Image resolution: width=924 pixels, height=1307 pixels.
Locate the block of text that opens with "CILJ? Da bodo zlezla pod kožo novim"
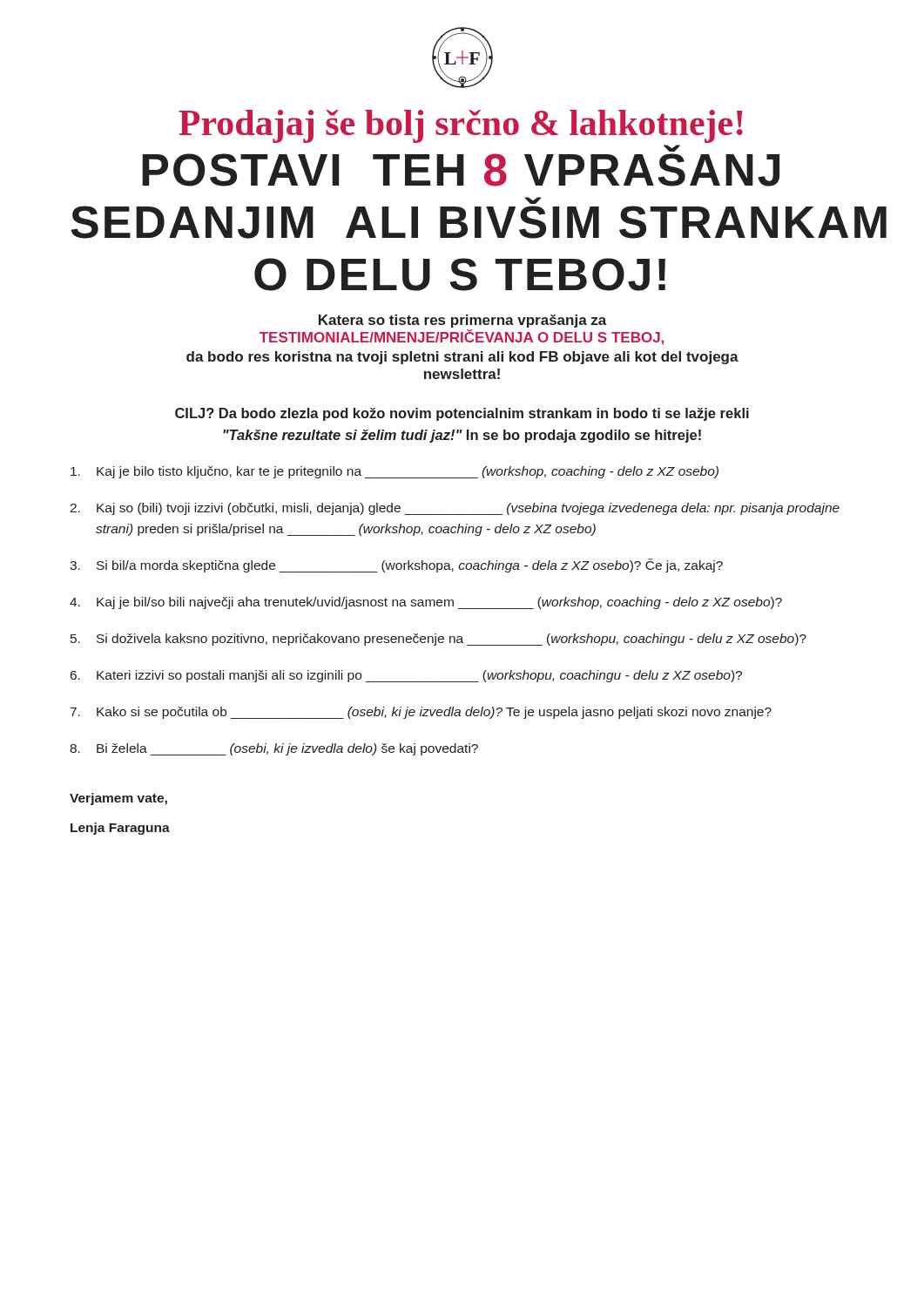[462, 424]
